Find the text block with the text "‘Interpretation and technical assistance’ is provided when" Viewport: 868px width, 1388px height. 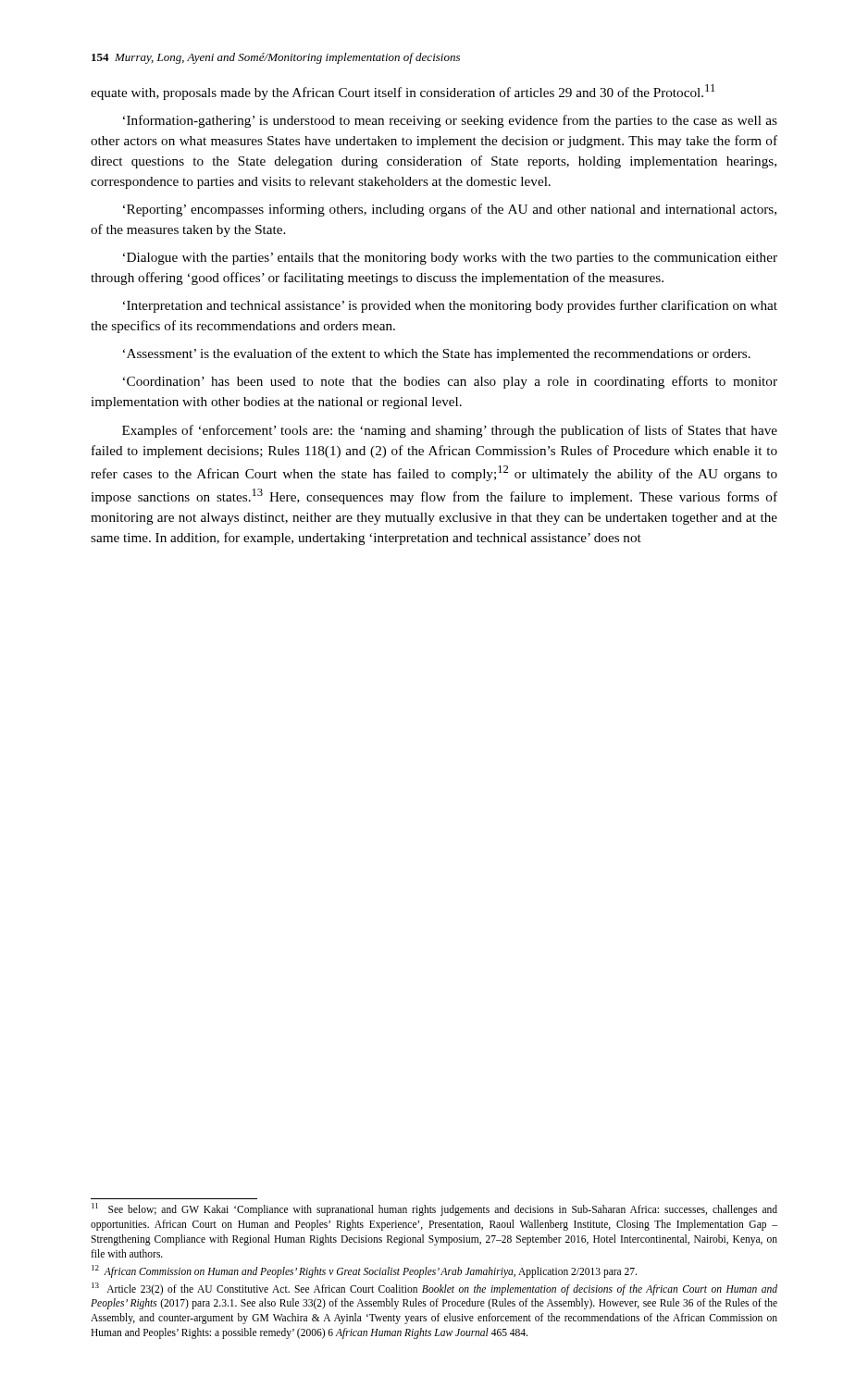click(434, 315)
